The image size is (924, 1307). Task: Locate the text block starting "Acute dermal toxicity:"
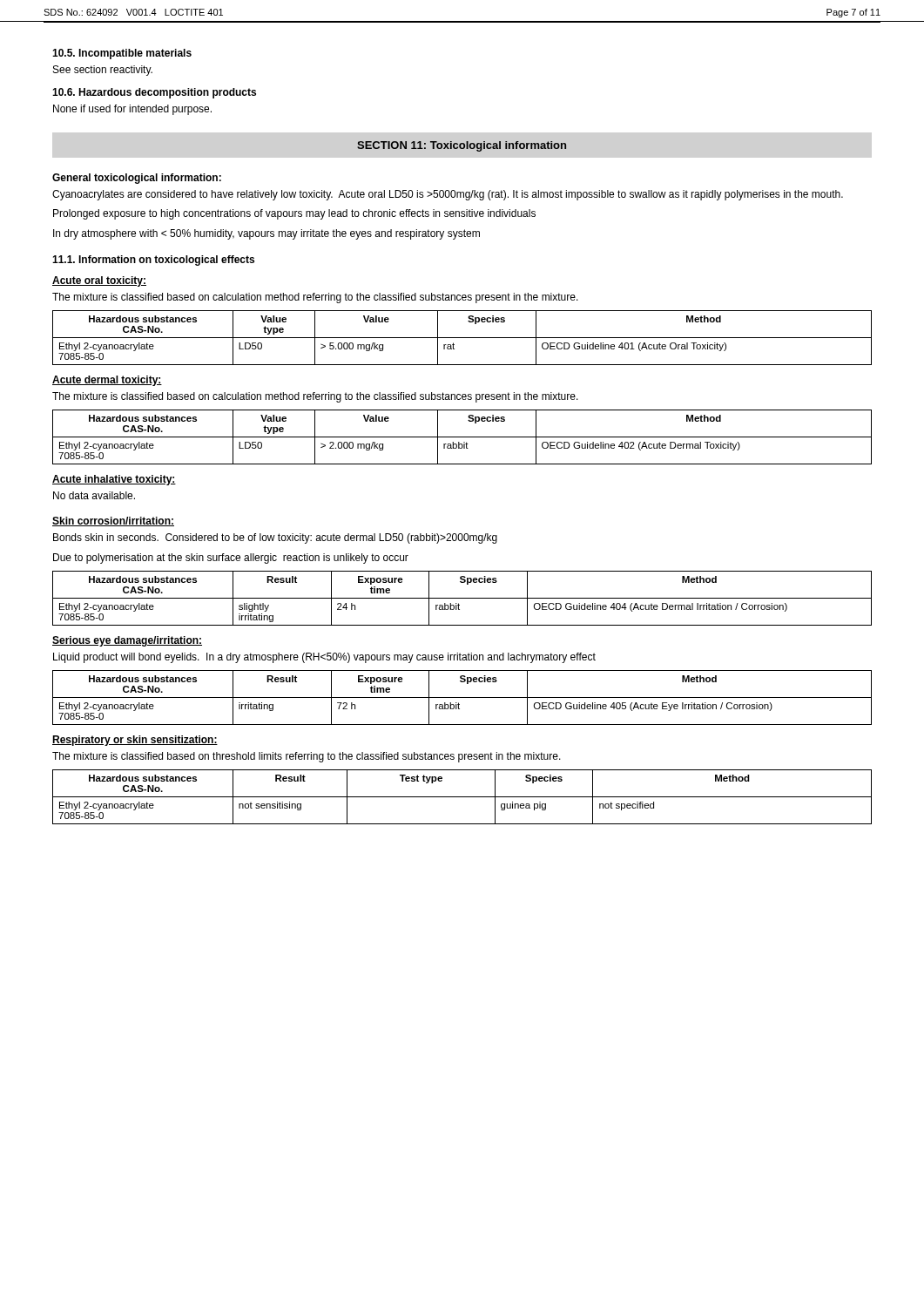point(107,380)
